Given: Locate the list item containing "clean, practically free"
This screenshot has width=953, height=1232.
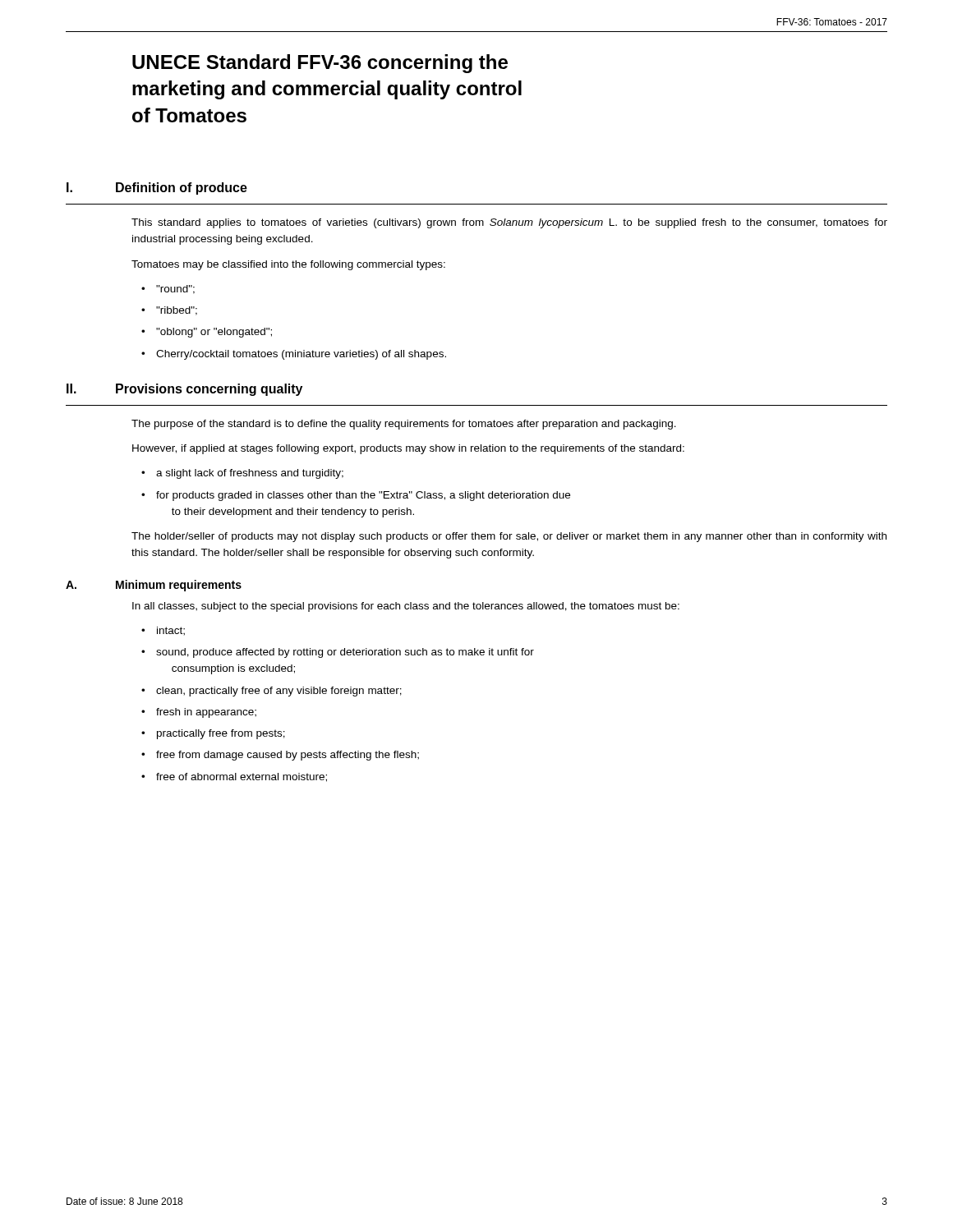Looking at the screenshot, I should [279, 690].
